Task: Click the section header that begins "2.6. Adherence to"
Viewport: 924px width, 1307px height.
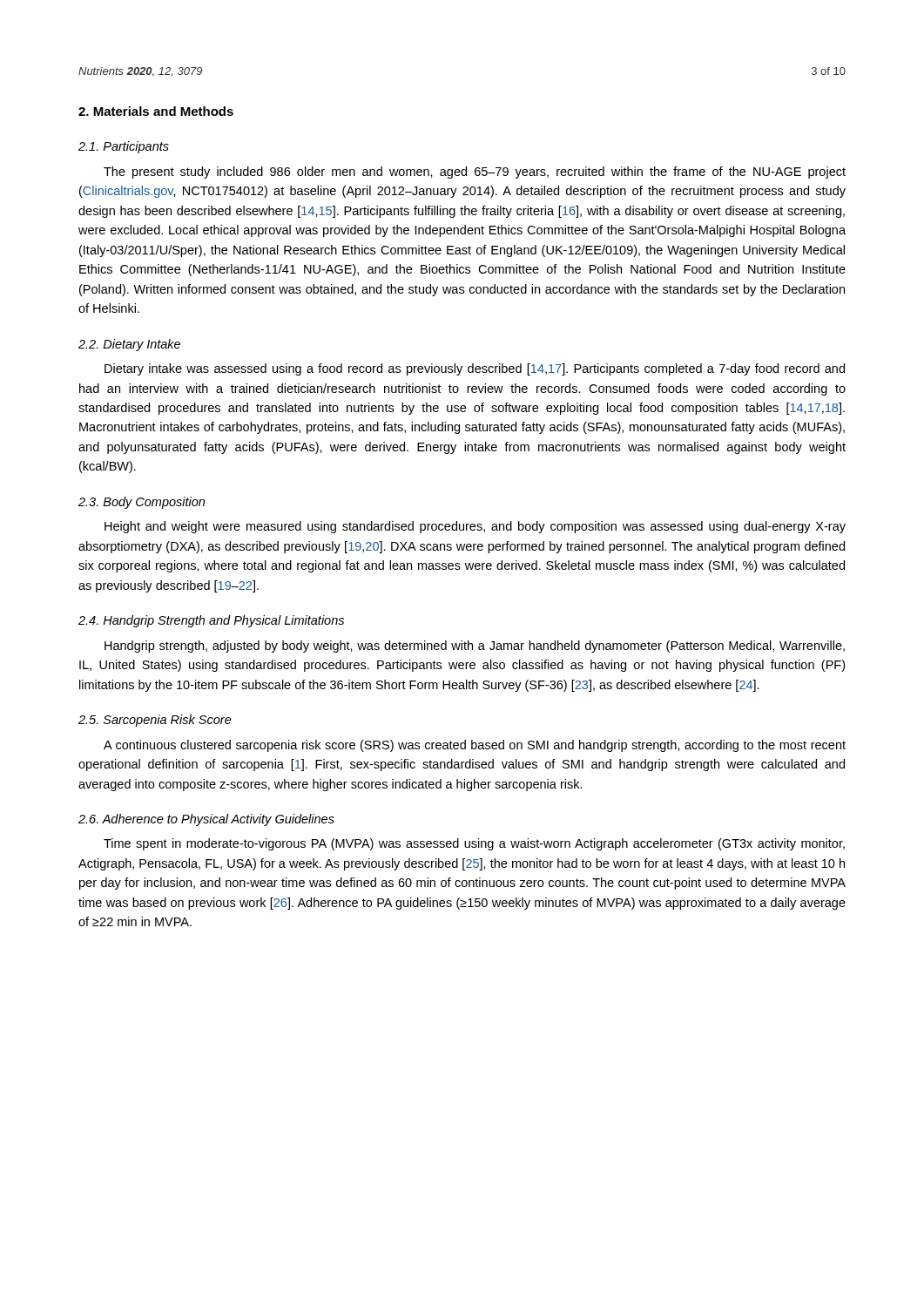Action: pos(206,819)
